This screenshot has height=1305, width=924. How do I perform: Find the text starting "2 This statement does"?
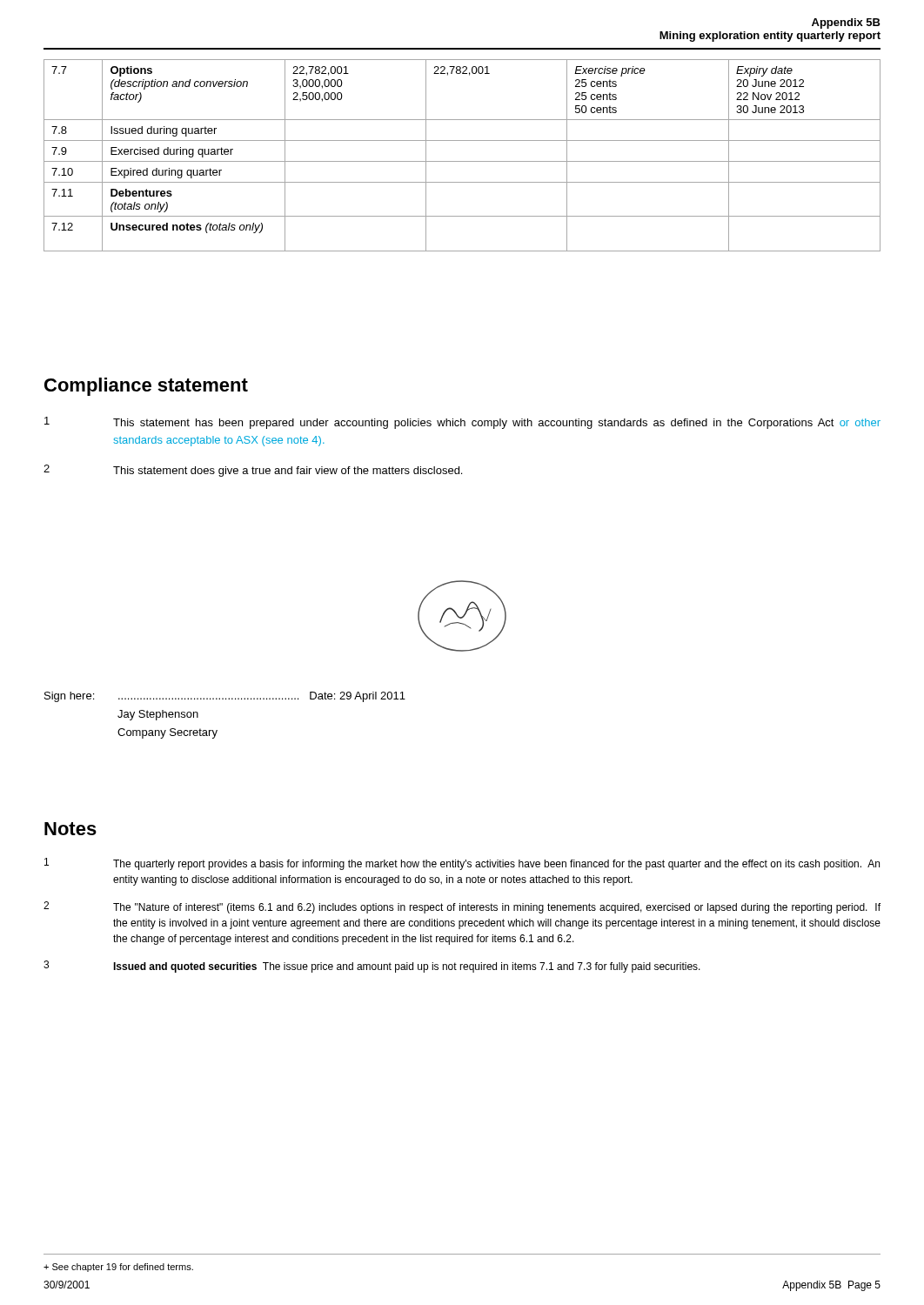(462, 470)
